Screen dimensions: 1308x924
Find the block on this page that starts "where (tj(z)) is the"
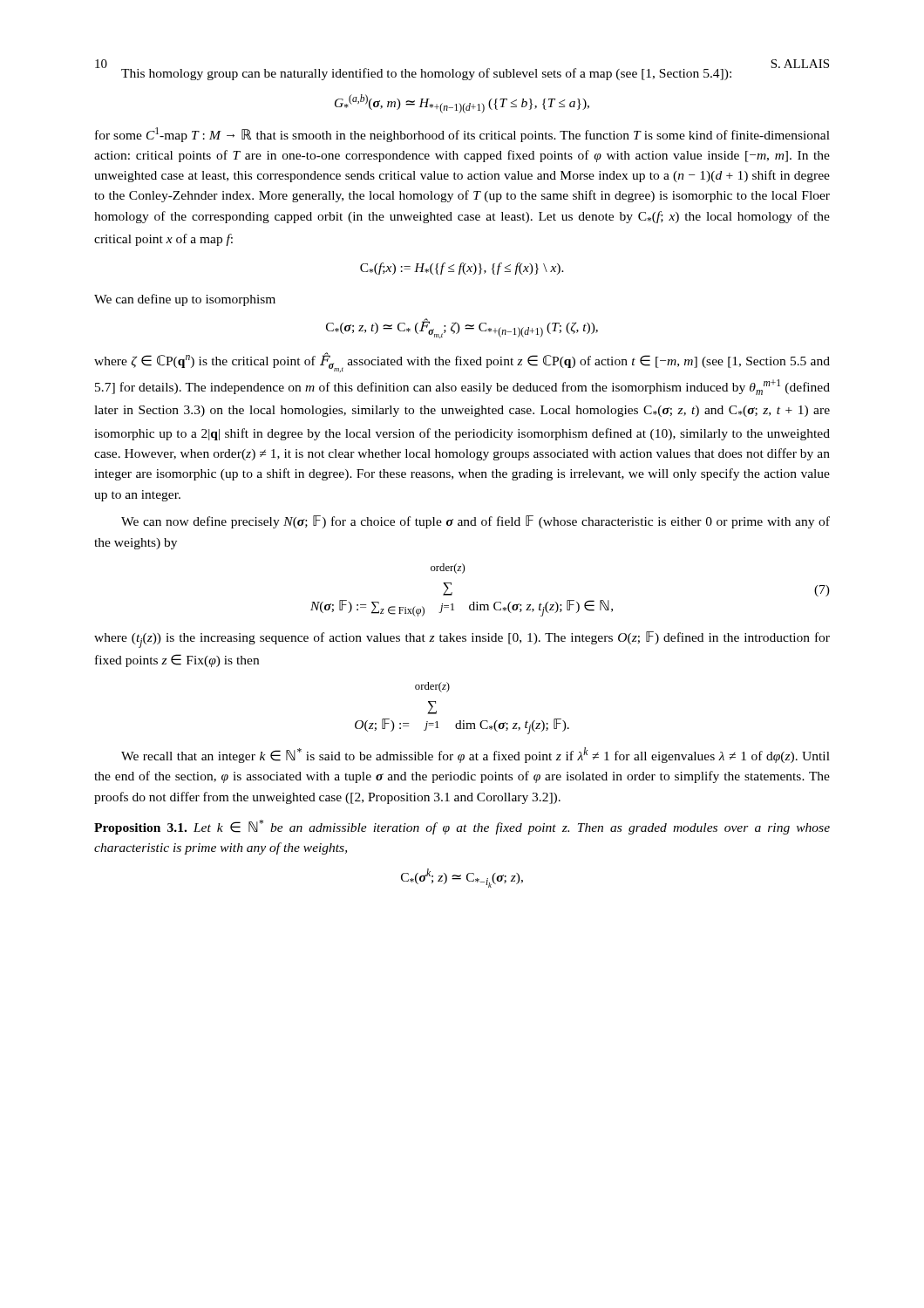click(x=462, y=648)
